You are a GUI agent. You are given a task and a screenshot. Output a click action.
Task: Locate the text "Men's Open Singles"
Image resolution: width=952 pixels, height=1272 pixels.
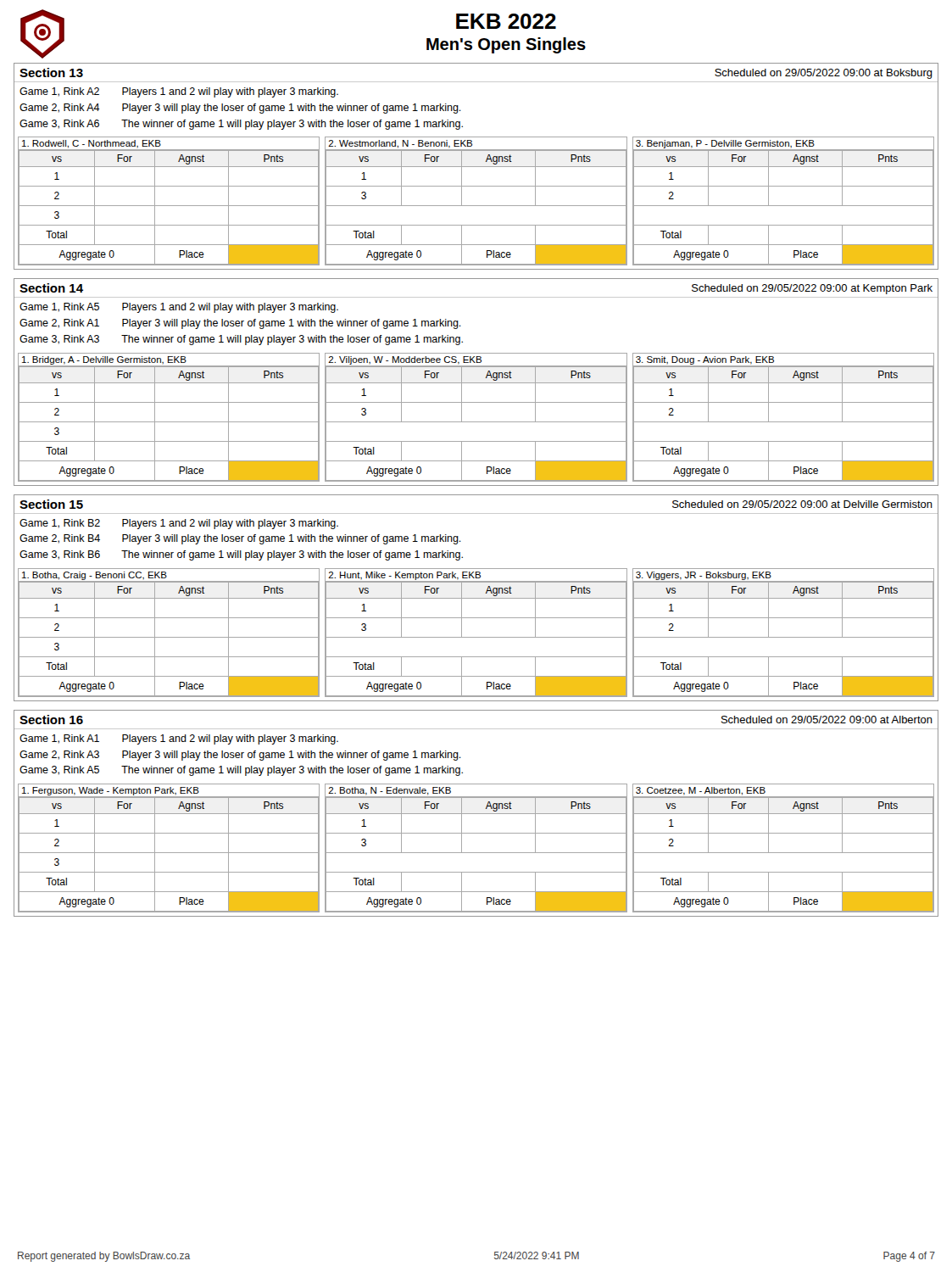[x=506, y=44]
